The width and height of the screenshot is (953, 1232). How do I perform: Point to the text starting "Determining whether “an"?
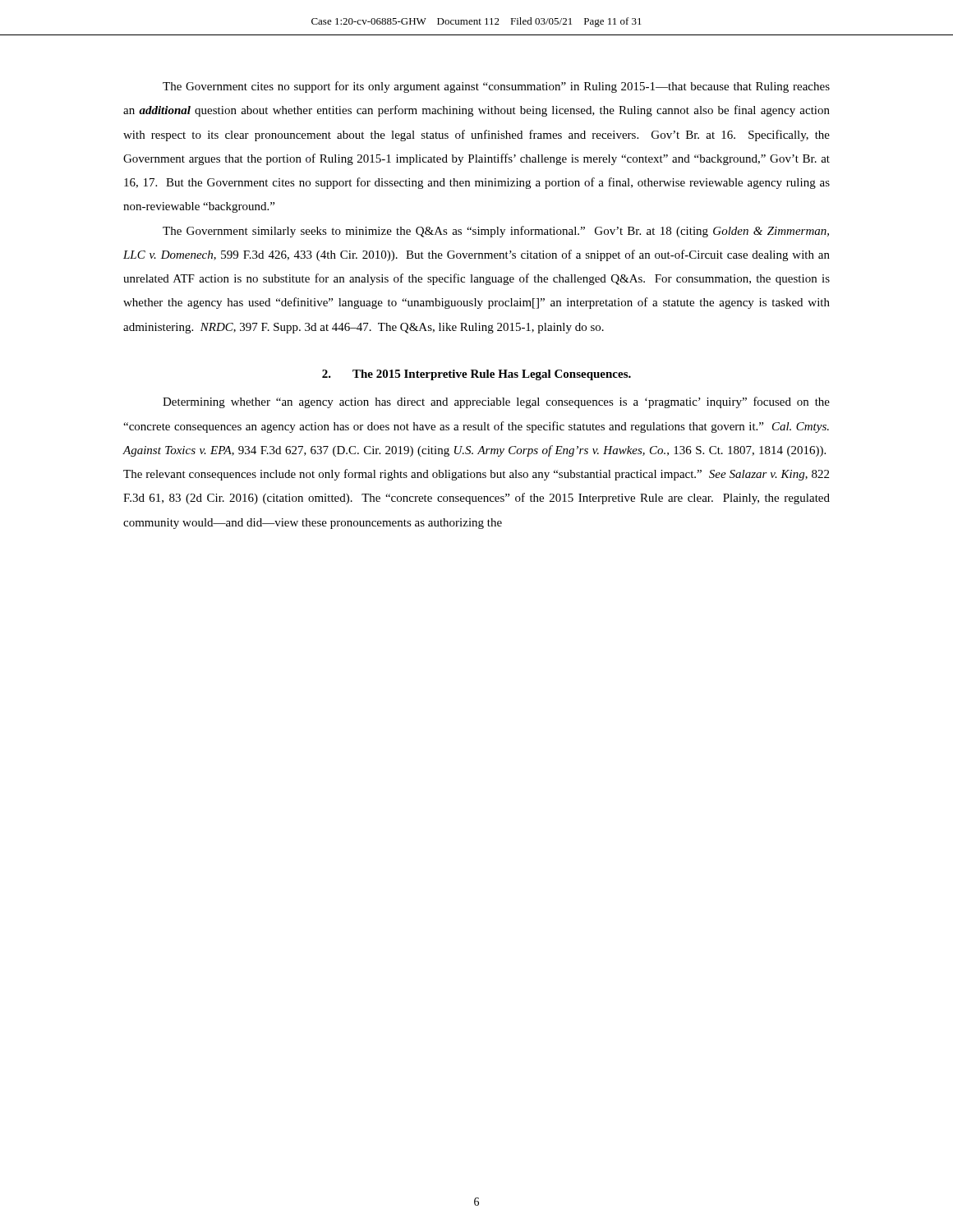click(476, 462)
